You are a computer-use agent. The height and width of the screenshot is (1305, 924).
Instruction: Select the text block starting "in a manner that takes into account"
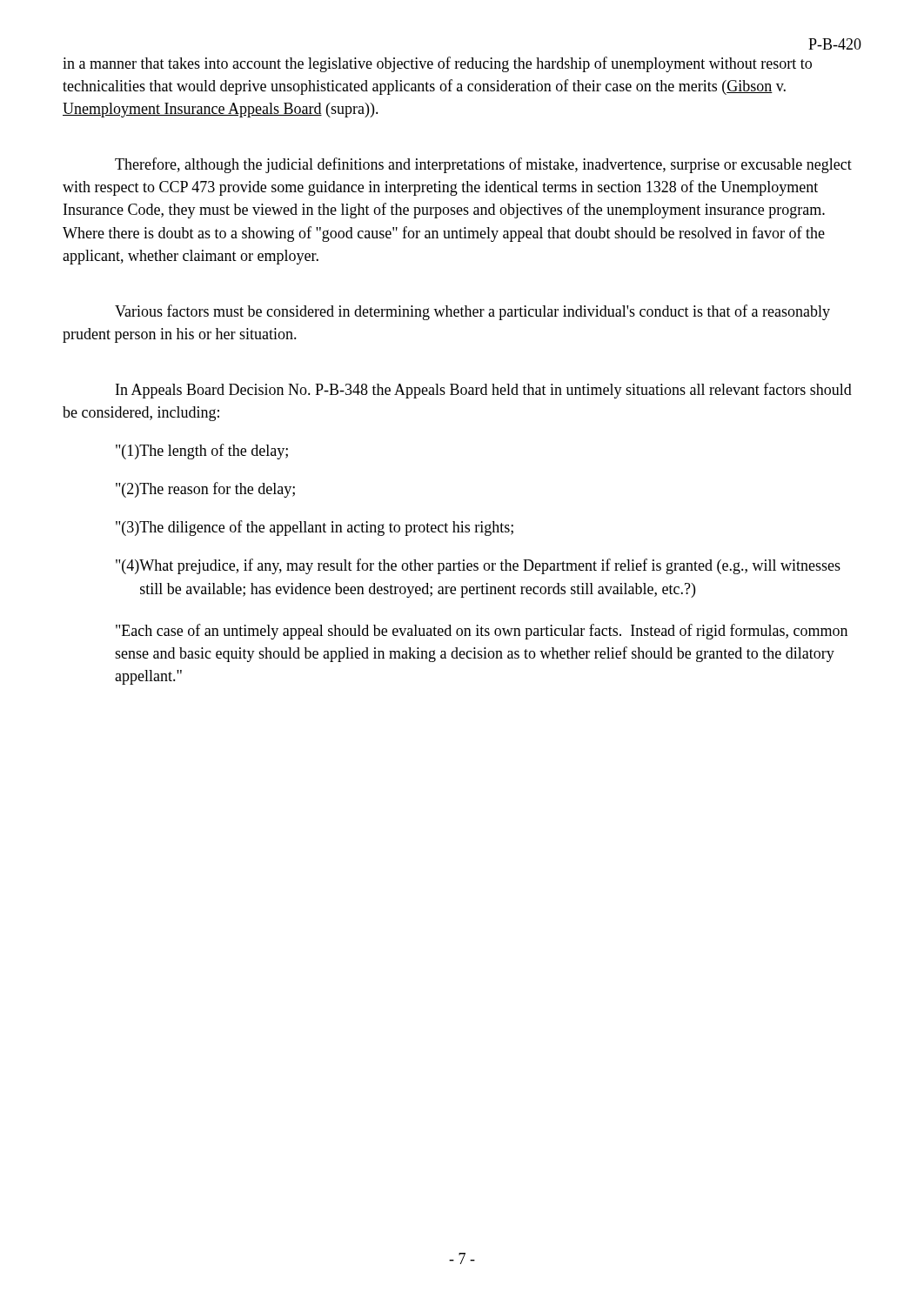point(438,86)
